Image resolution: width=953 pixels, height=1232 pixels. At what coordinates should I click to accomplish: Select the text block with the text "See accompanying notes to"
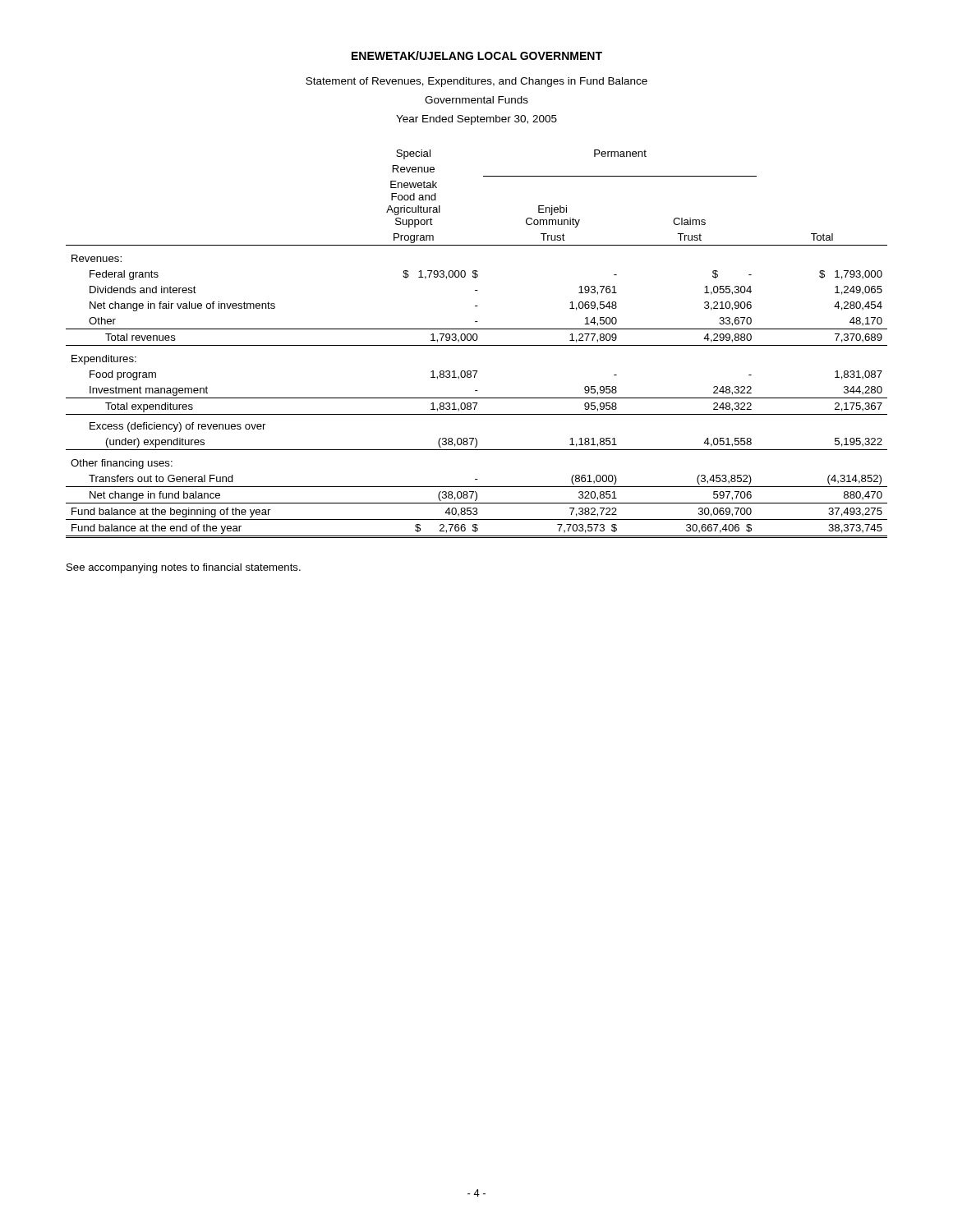[184, 567]
